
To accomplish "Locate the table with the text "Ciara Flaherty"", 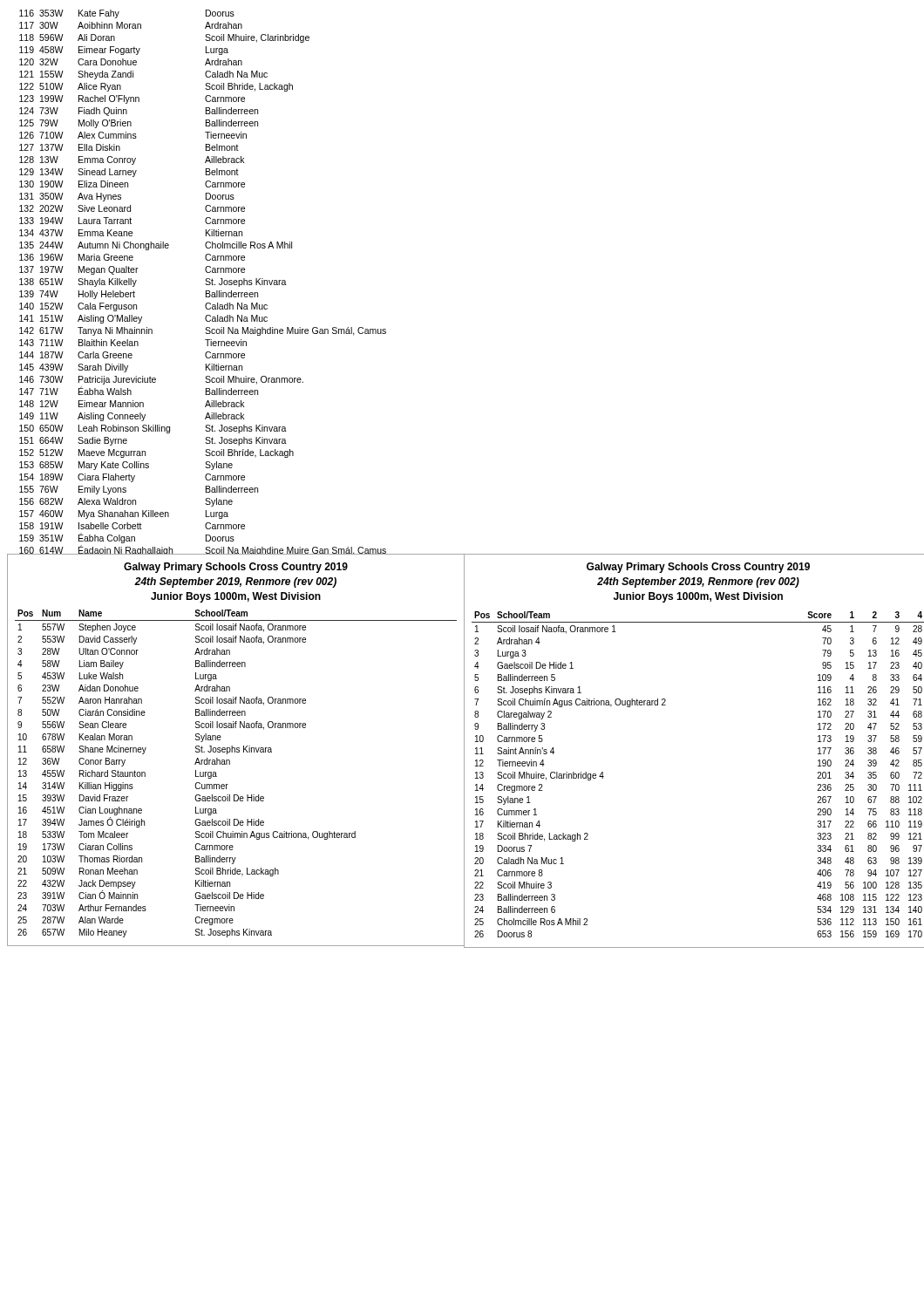I will [x=234, y=330].
